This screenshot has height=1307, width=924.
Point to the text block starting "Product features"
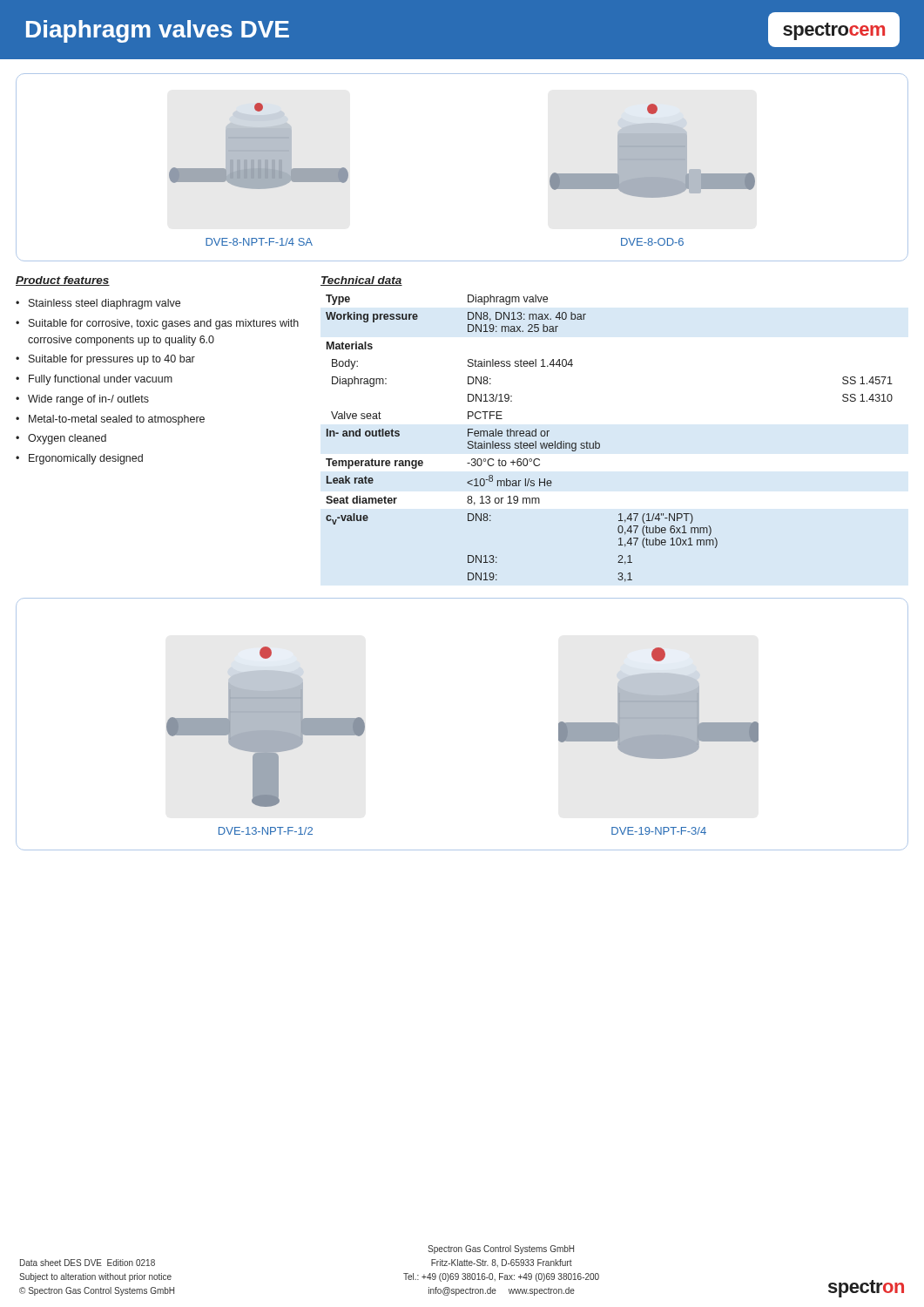[x=62, y=280]
